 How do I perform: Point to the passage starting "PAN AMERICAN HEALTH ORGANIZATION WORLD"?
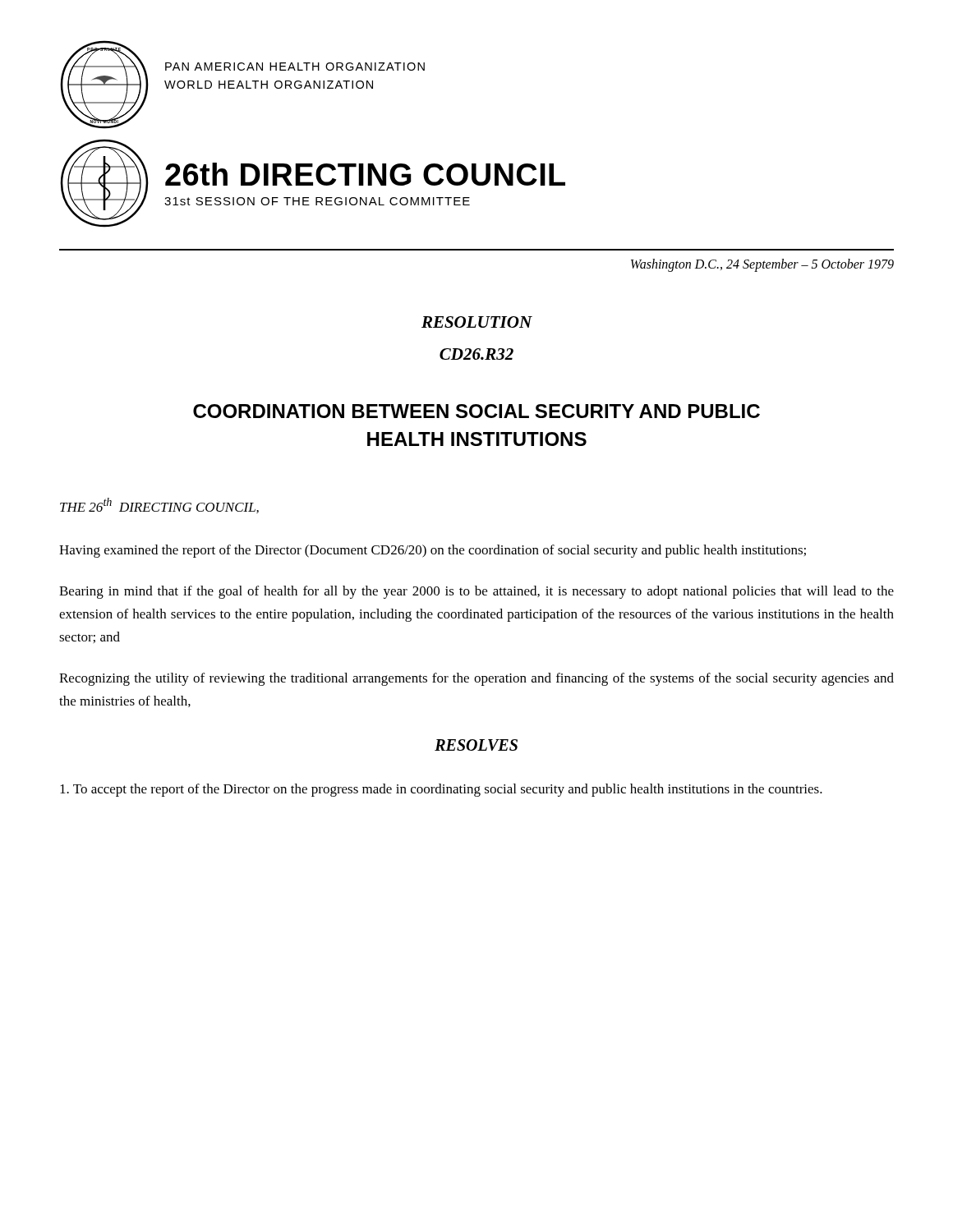coord(295,76)
